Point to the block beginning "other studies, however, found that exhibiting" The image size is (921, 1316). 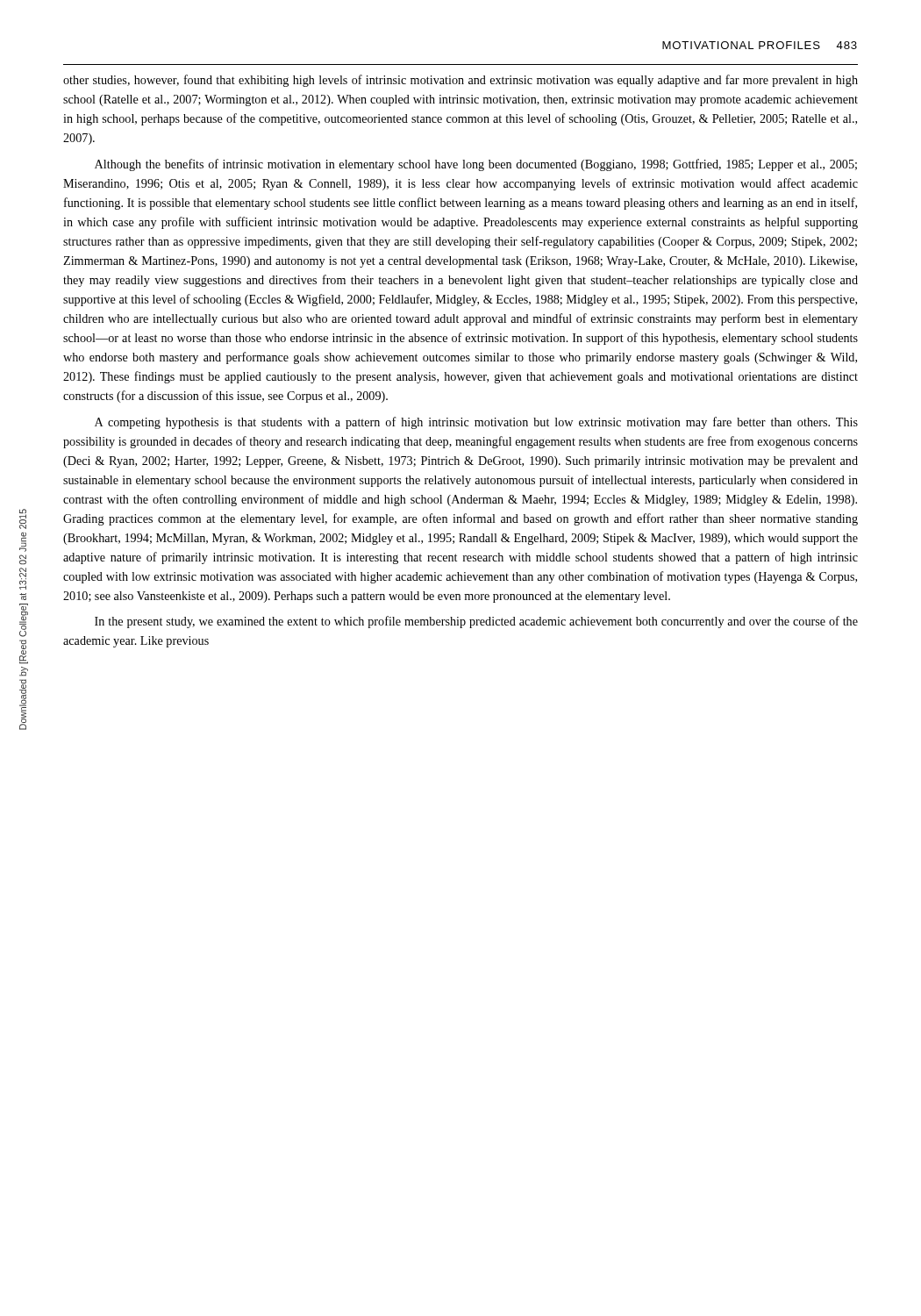pyautogui.click(x=460, y=109)
